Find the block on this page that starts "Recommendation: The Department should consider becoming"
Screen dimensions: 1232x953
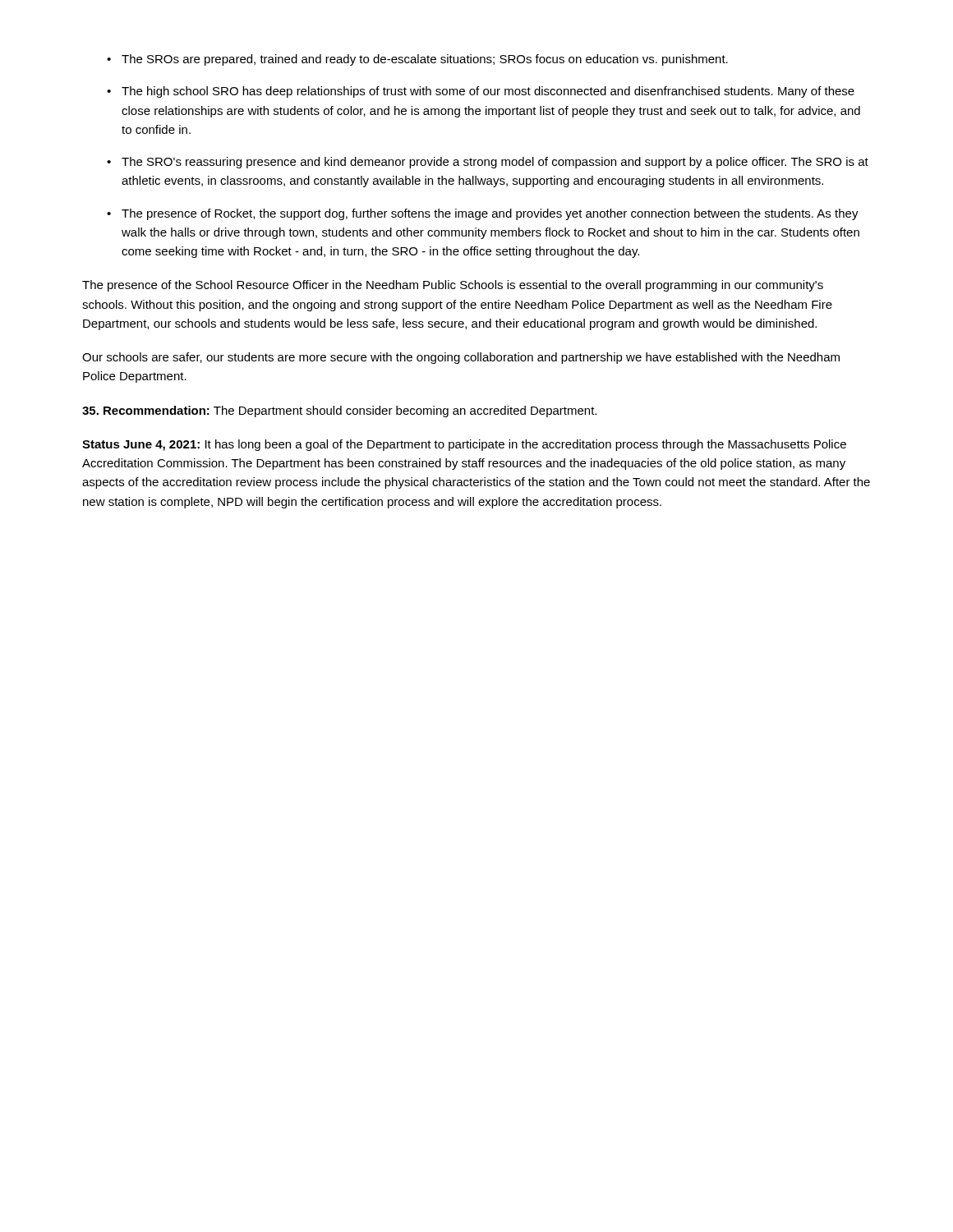click(340, 410)
